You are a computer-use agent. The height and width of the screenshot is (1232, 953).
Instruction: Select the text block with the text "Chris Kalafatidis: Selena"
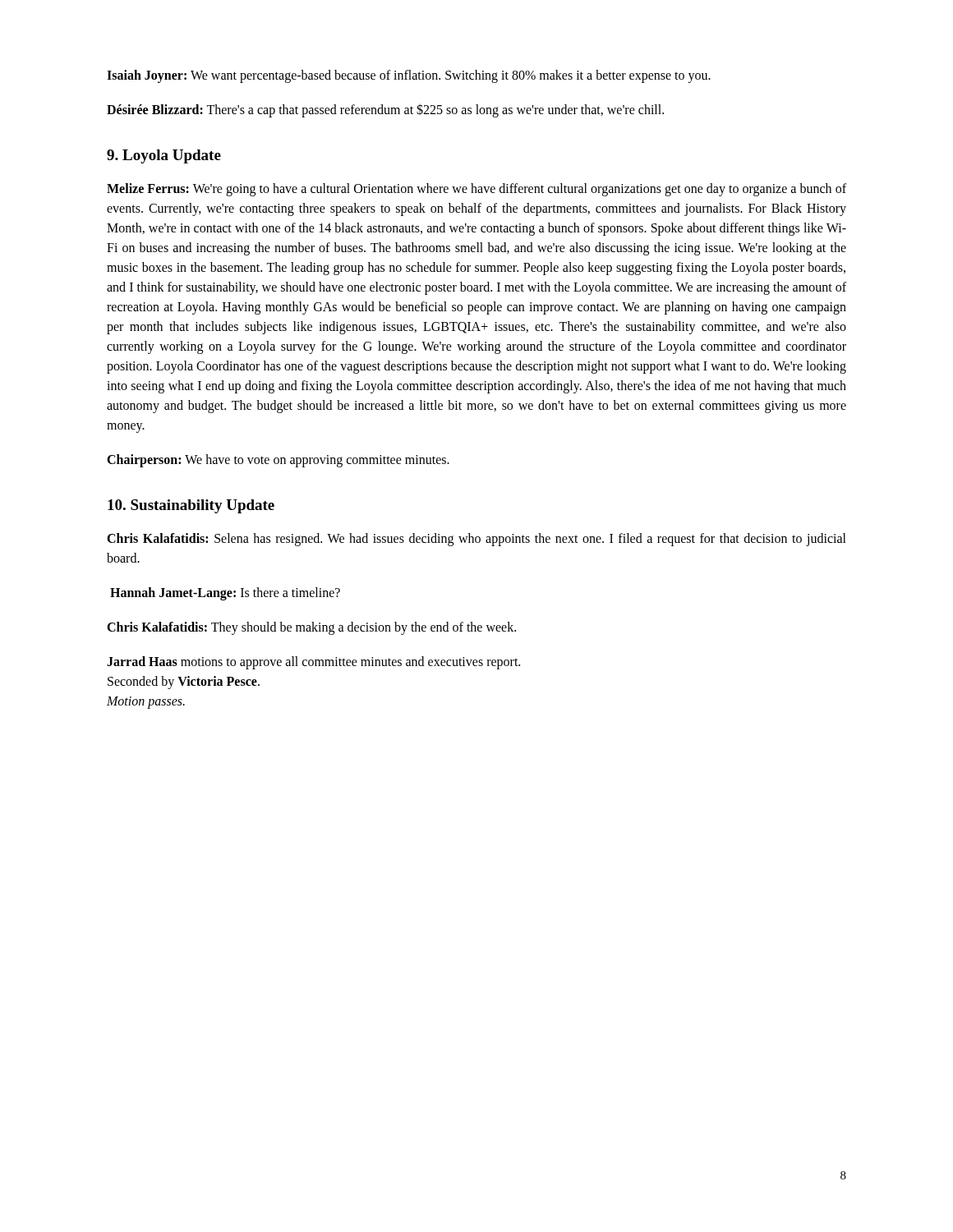pyautogui.click(x=476, y=548)
